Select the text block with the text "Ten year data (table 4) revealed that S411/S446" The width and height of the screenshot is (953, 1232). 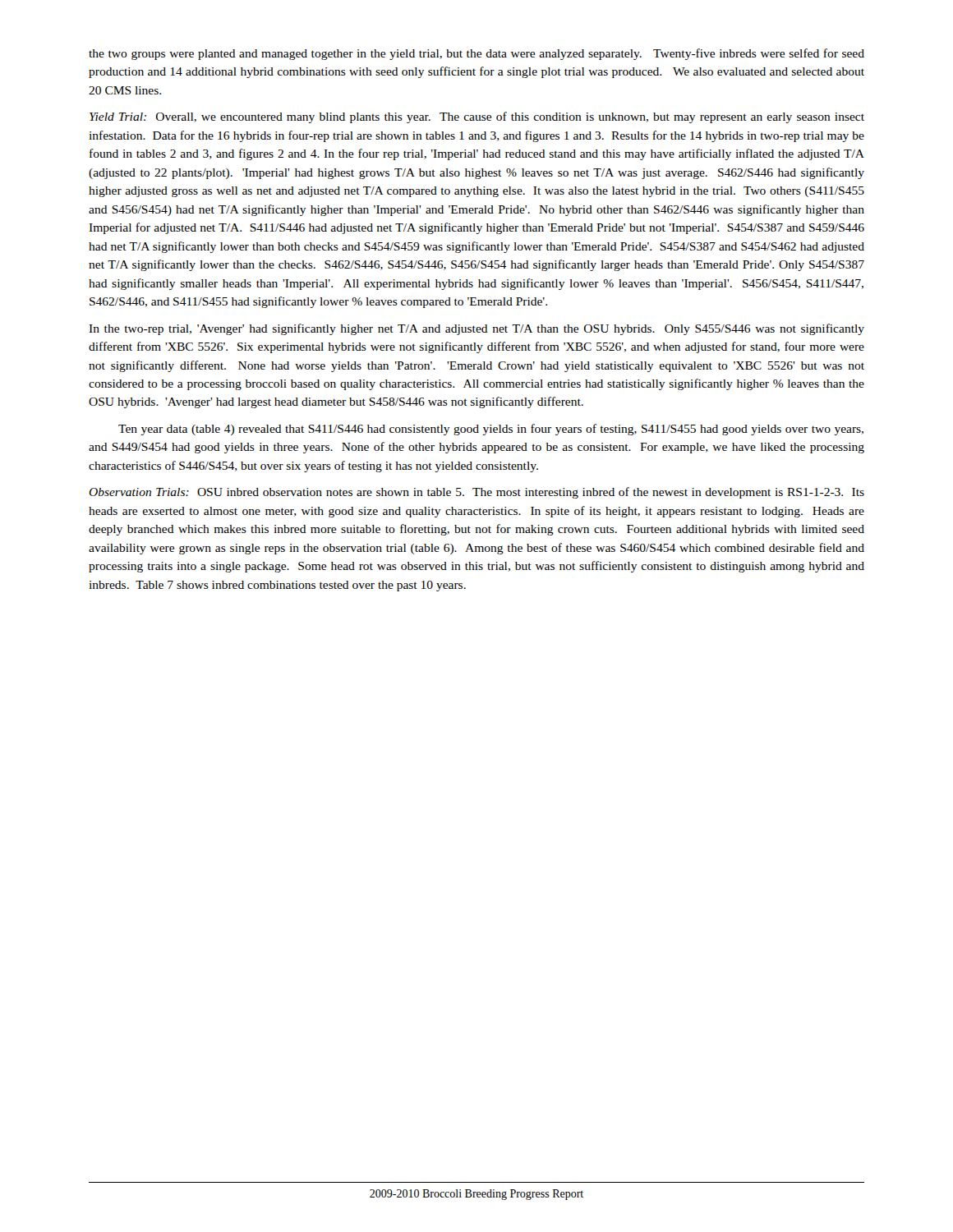click(x=476, y=447)
